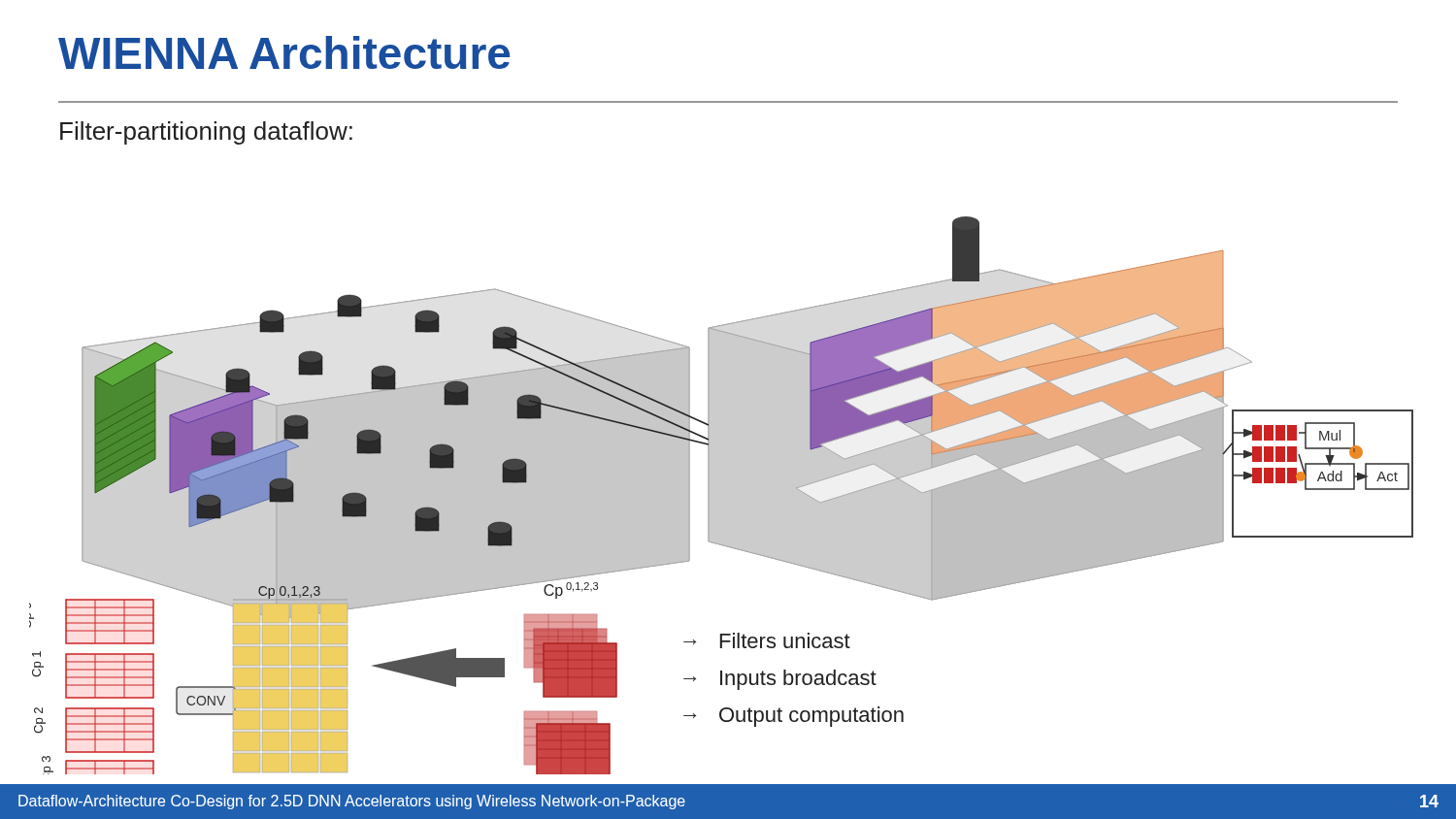Find the engineering diagram
Screen dimensions: 819x1456
tap(728, 464)
